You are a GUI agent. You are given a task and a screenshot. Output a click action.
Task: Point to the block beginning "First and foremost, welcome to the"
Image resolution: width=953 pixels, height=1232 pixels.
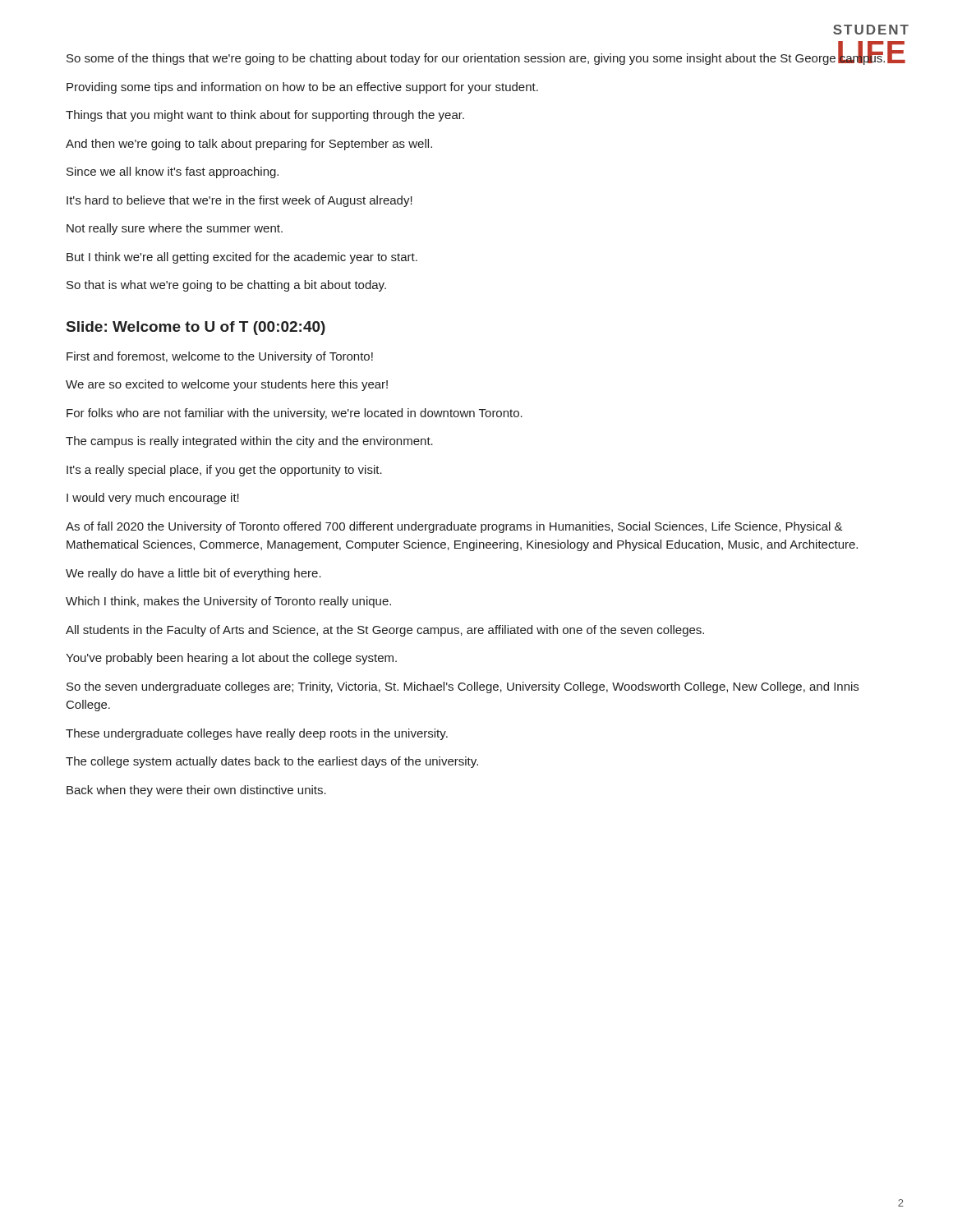(x=220, y=356)
